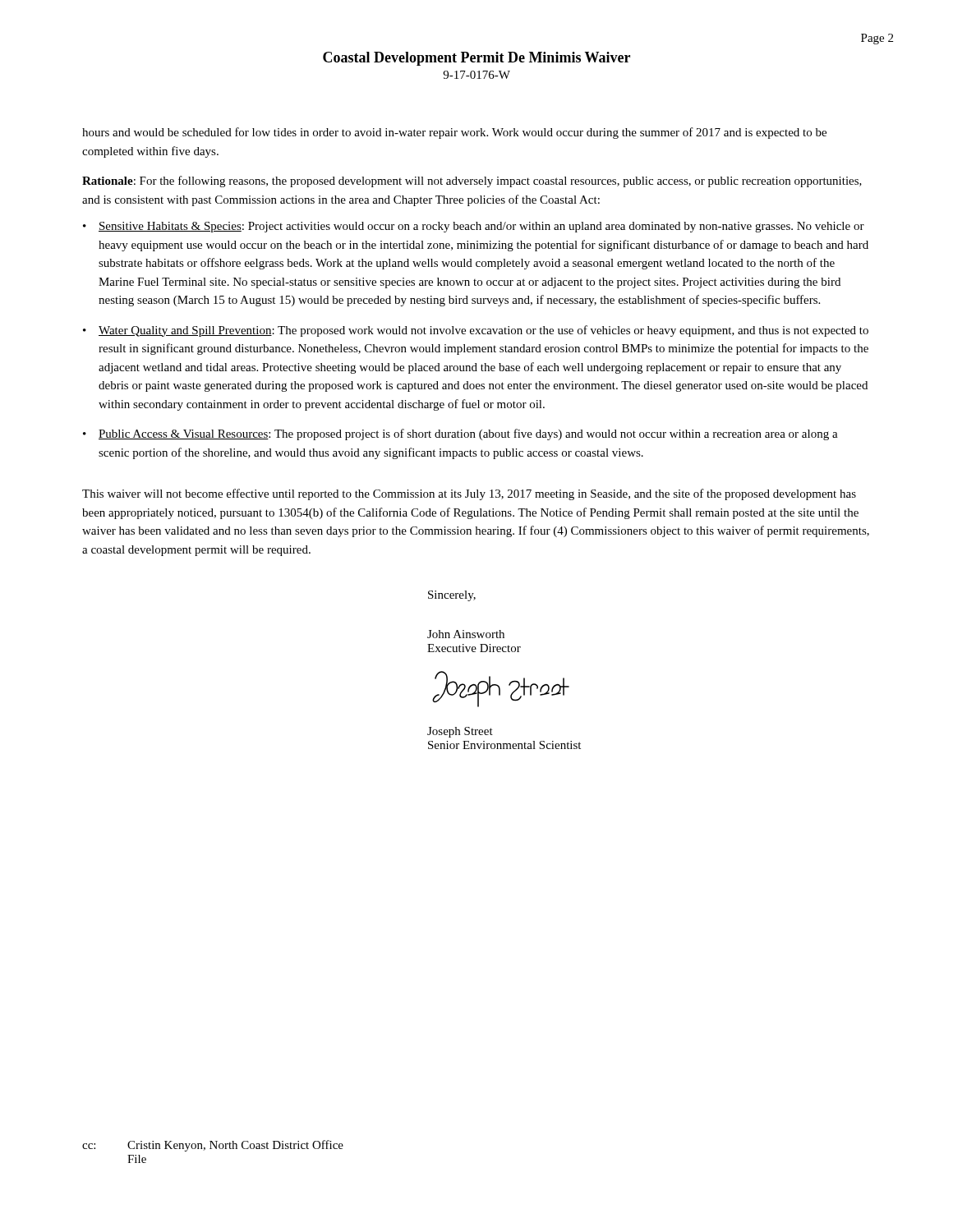953x1232 pixels.
Task: Find the title
Action: point(476,66)
